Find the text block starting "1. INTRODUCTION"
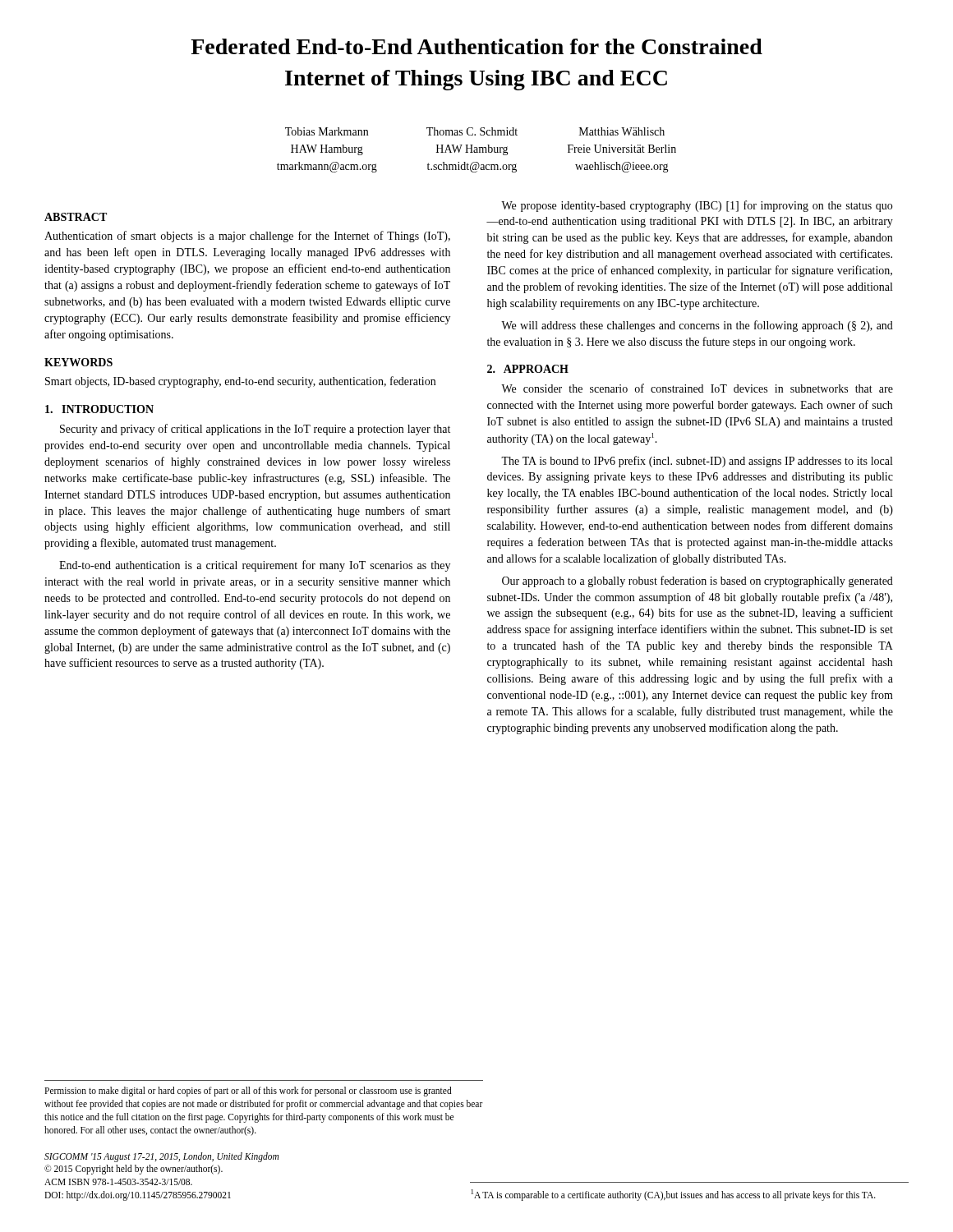 coord(99,410)
